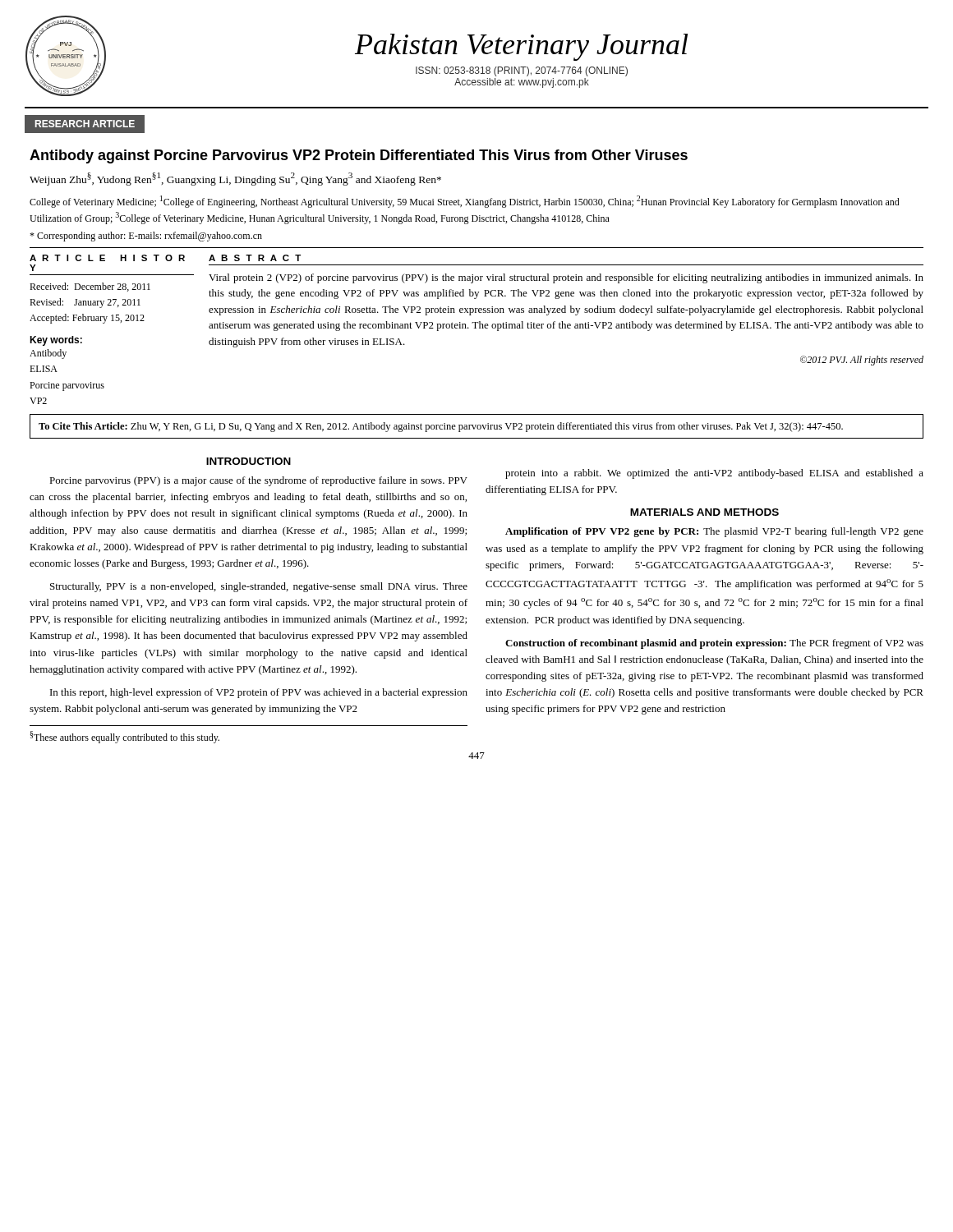The image size is (953, 1232).
Task: Click the logo
Action: click(70, 57)
